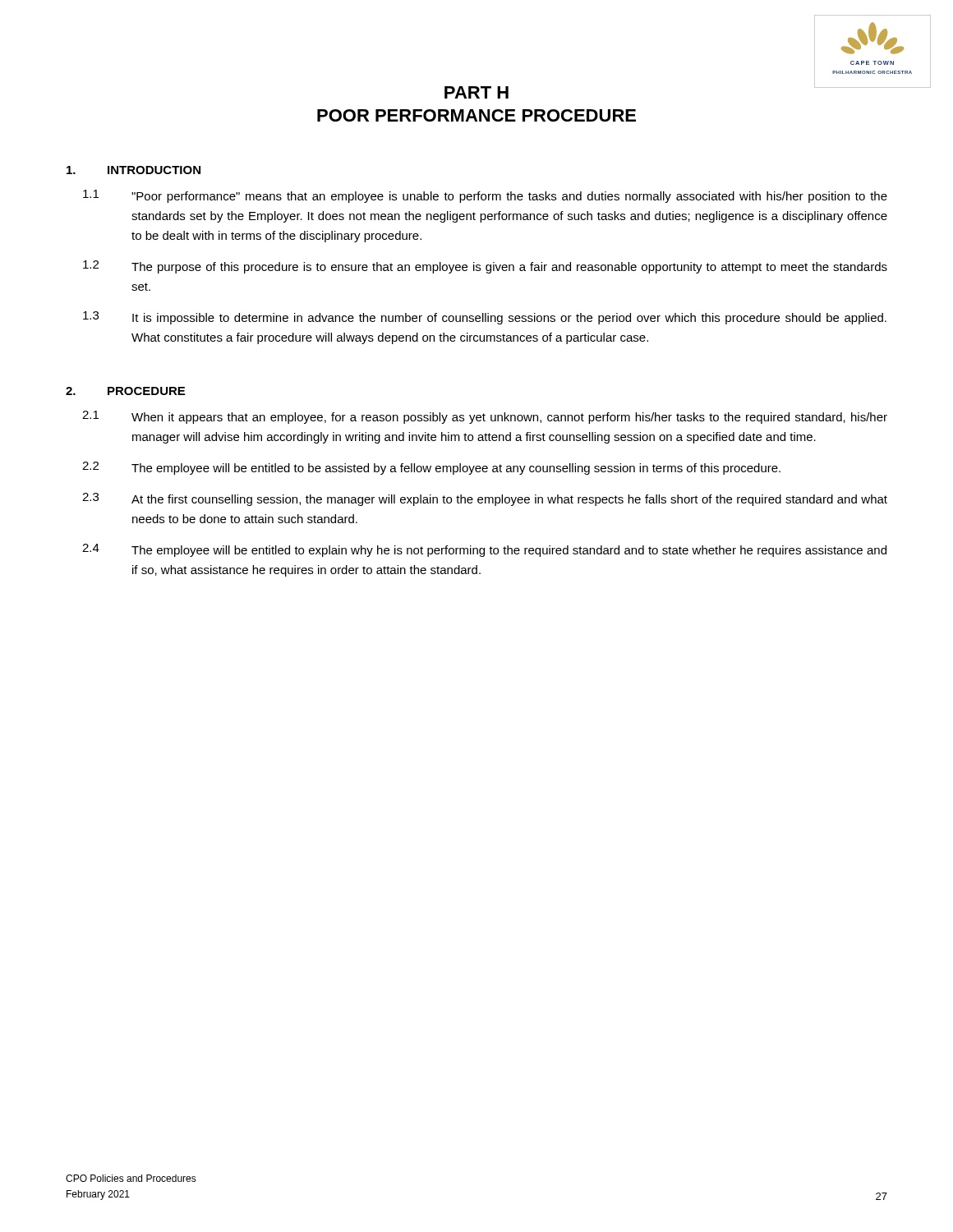953x1232 pixels.
Task: Select the list item with the text "2.3 At the first counselling session, the"
Action: (485, 509)
